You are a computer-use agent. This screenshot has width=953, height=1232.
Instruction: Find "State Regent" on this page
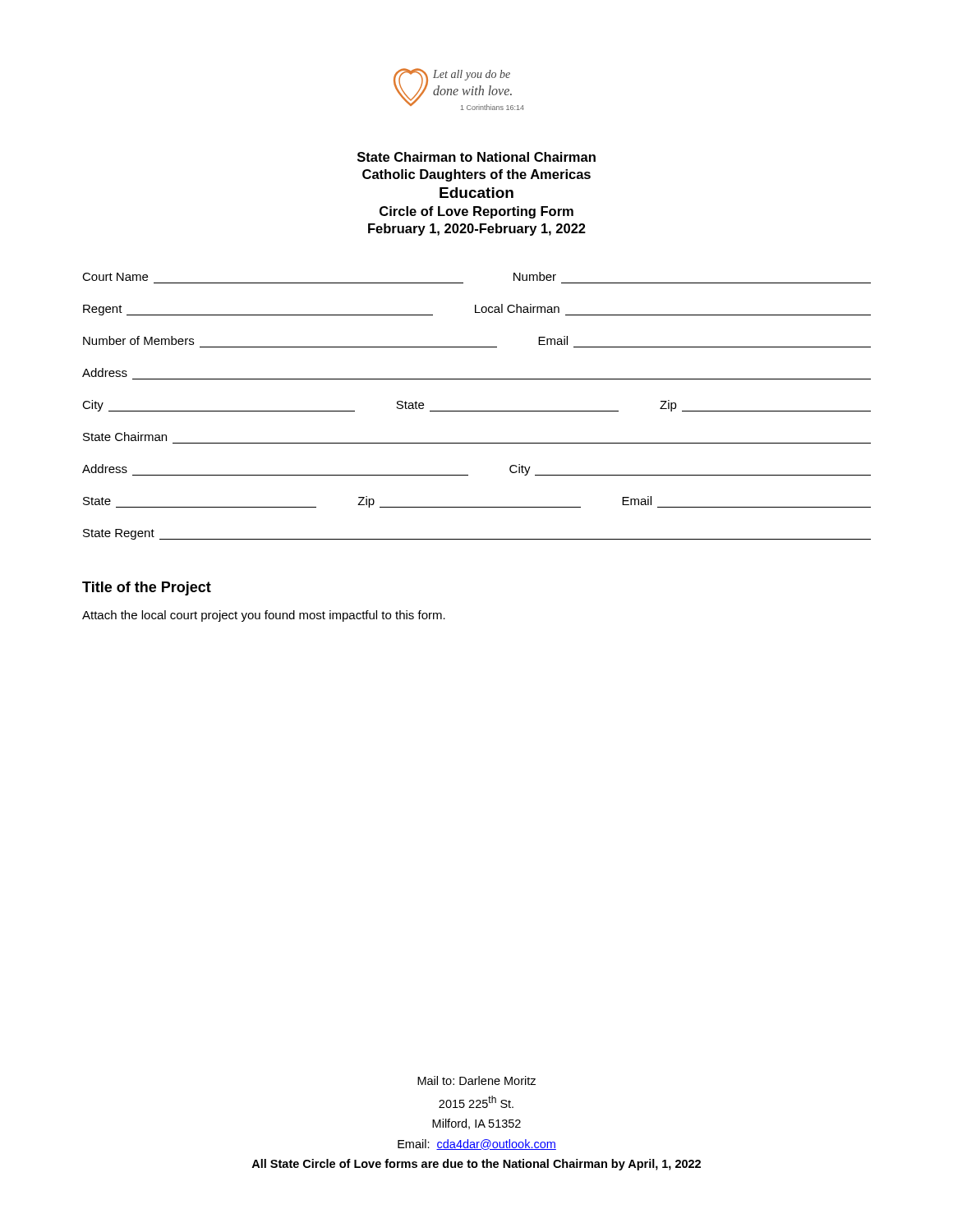(x=476, y=532)
